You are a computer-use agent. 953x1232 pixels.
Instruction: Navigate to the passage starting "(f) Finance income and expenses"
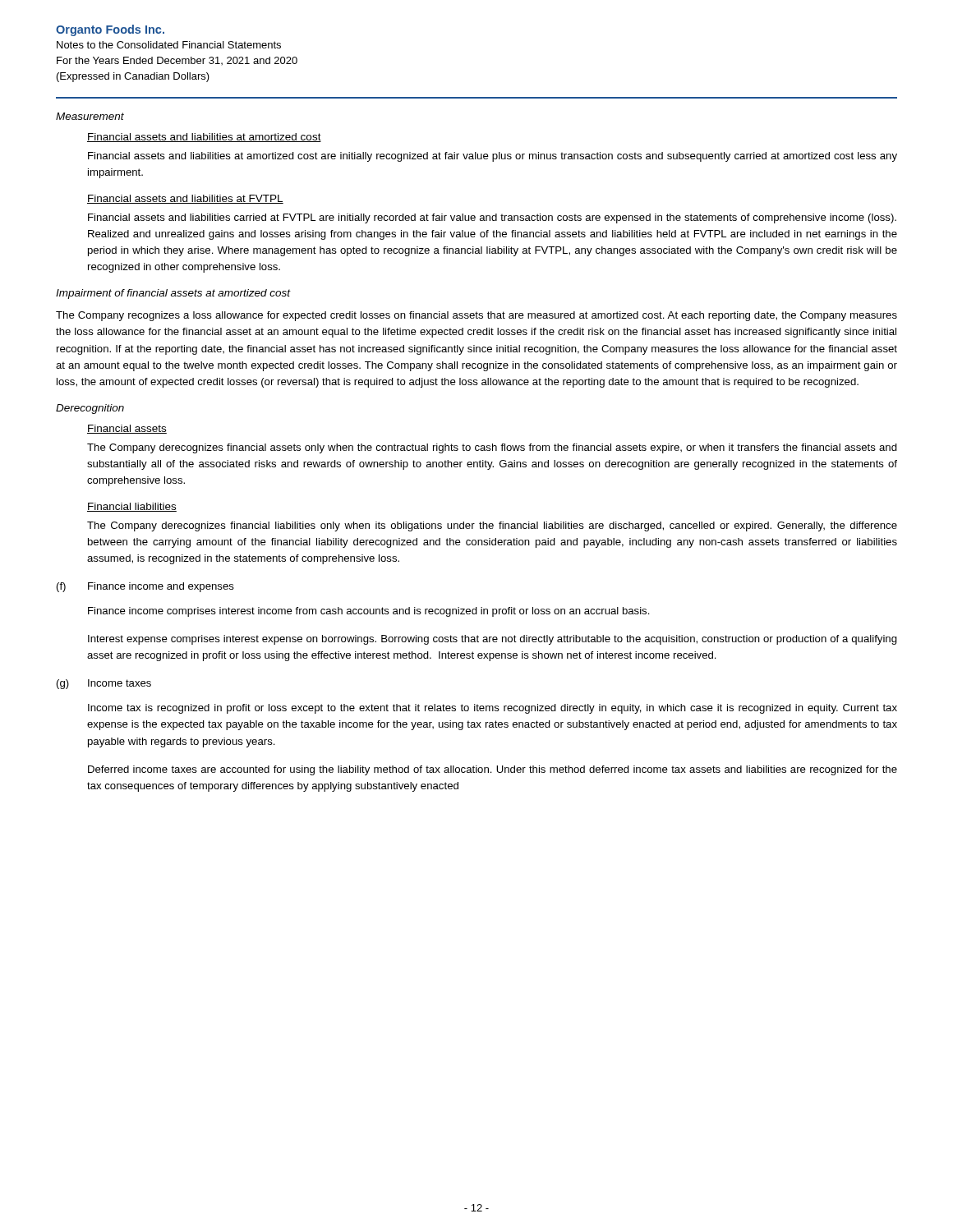[145, 587]
